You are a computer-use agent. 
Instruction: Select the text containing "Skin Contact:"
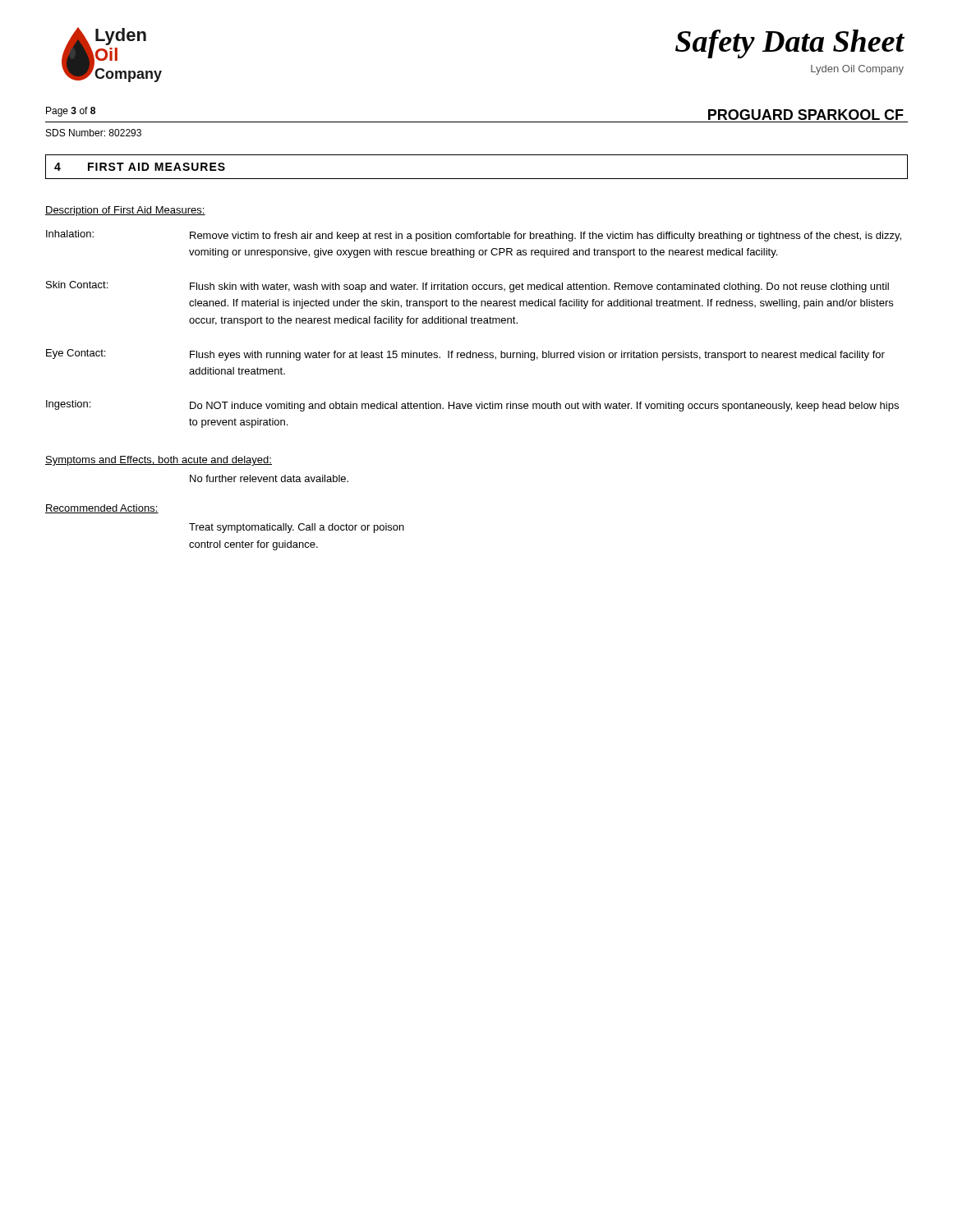[77, 285]
